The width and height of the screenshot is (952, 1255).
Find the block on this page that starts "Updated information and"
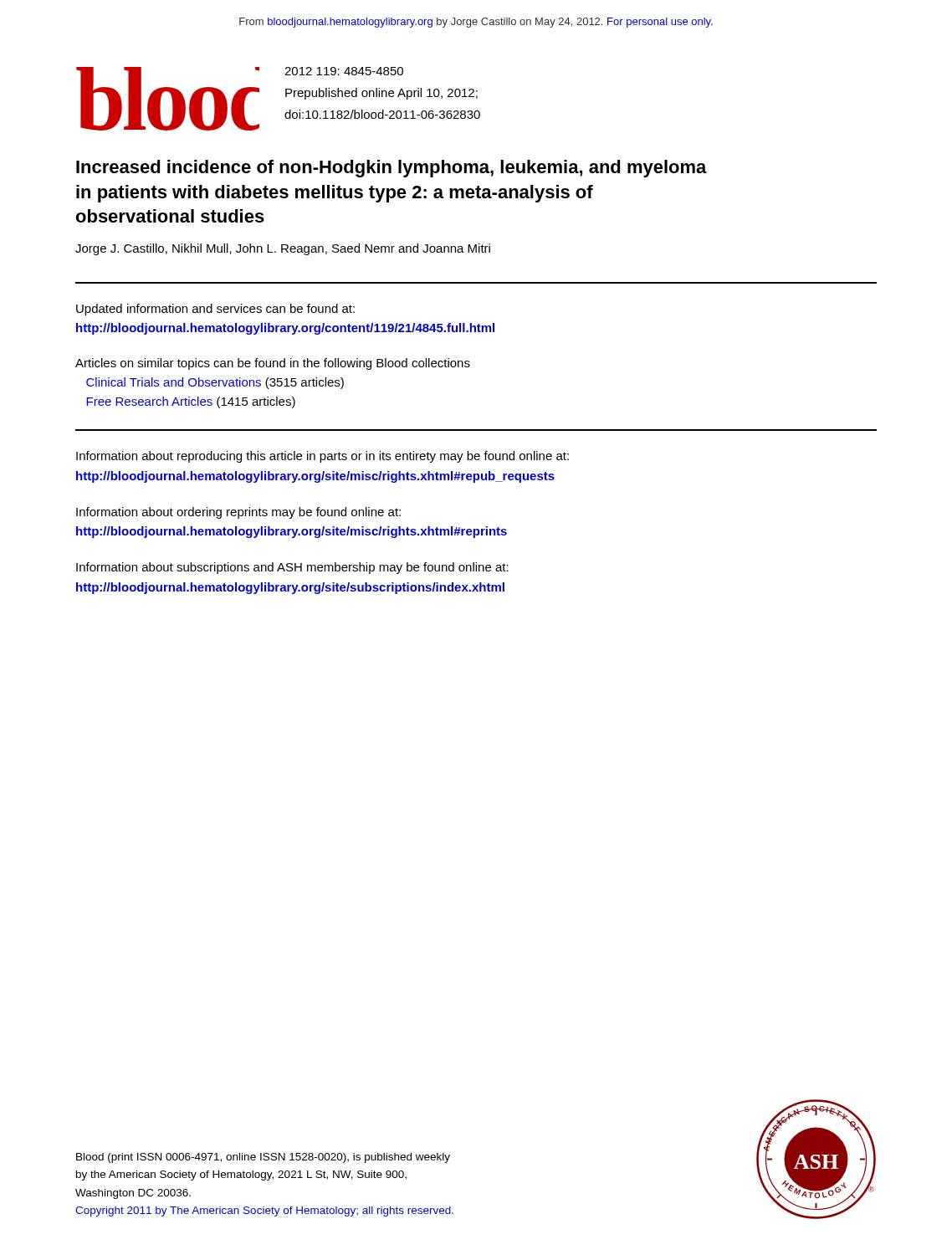(x=285, y=318)
